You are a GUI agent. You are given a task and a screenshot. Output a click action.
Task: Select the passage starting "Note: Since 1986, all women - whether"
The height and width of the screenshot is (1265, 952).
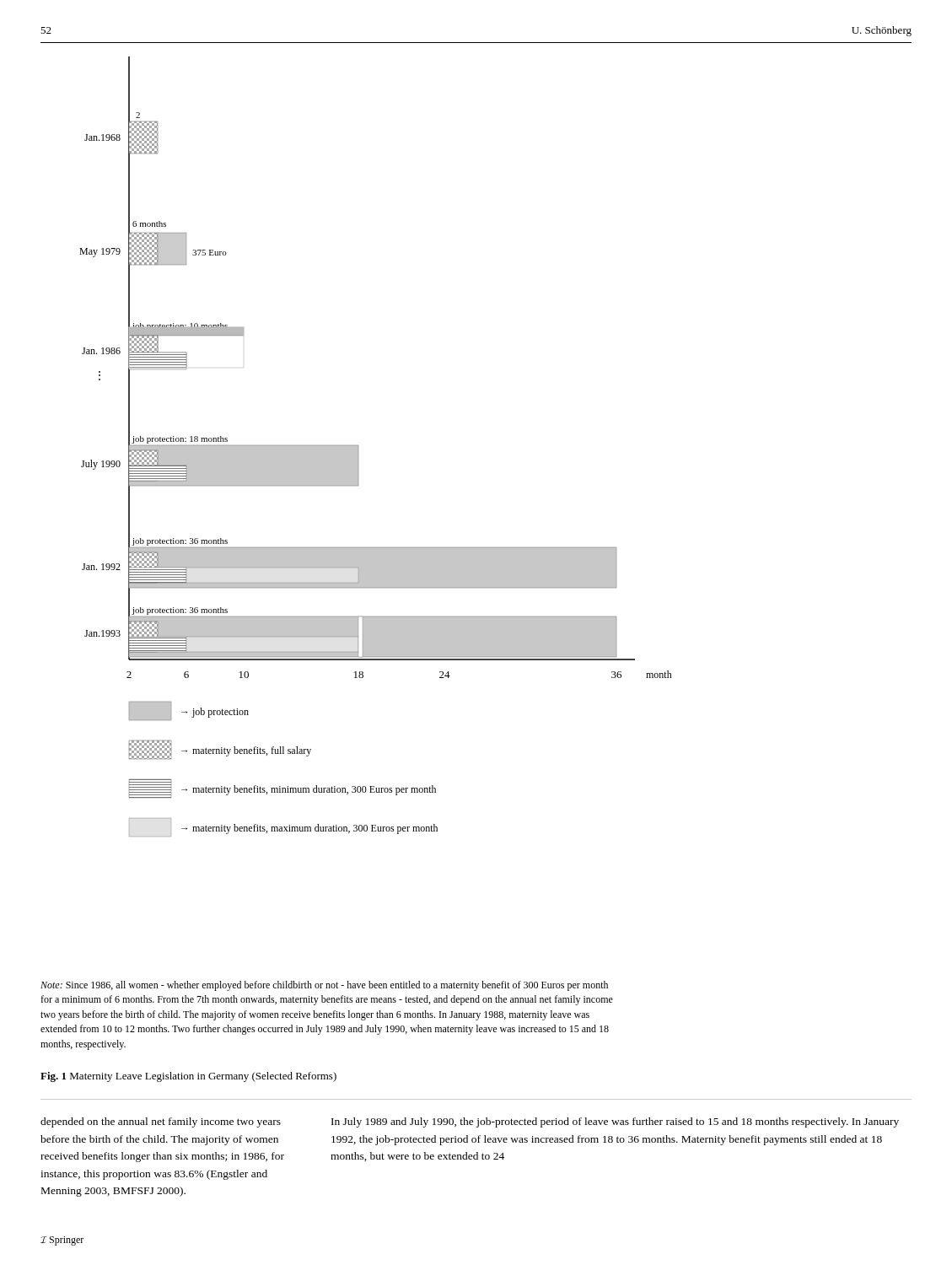(327, 1014)
